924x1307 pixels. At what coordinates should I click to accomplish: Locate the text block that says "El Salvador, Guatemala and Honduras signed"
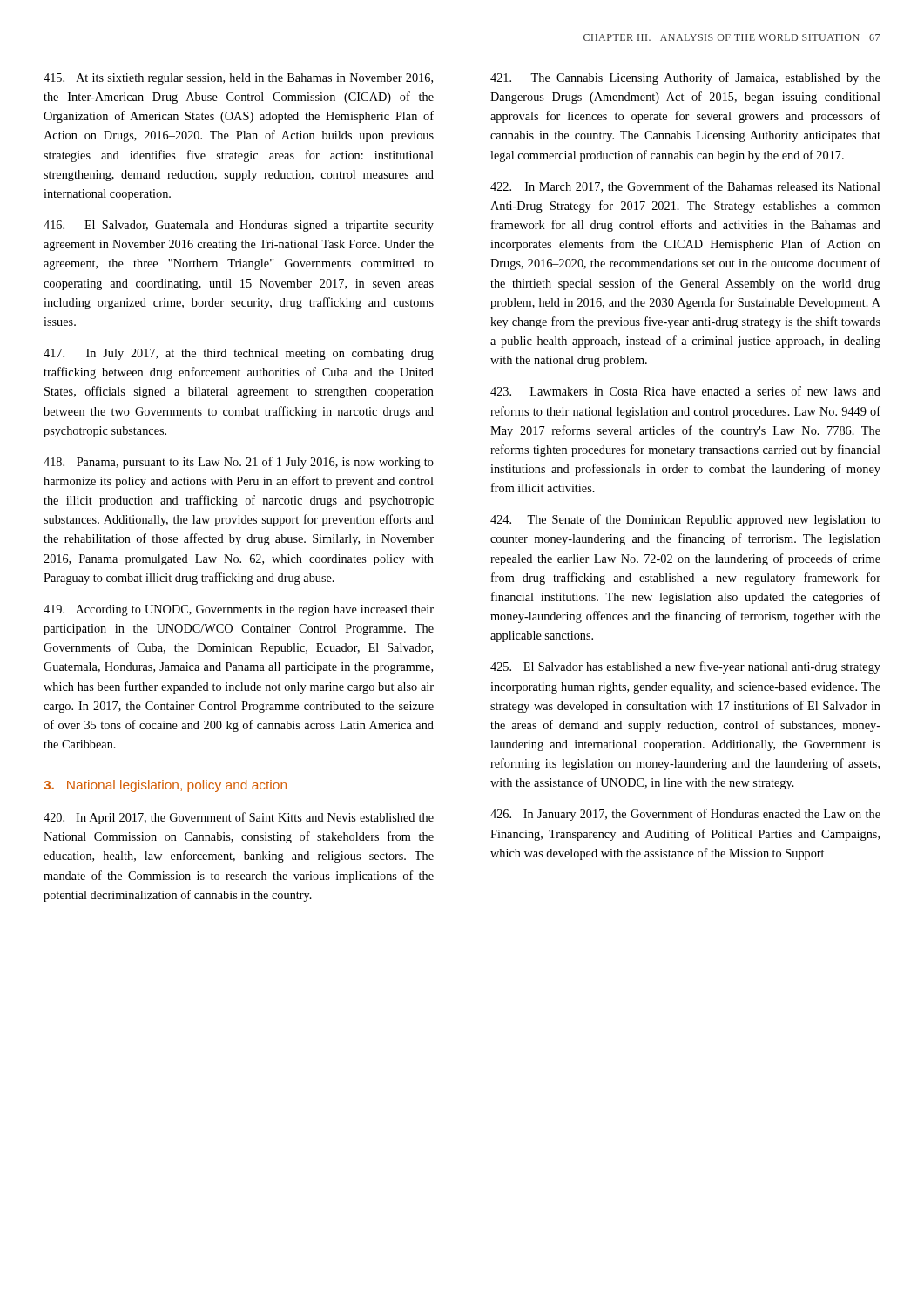239,273
